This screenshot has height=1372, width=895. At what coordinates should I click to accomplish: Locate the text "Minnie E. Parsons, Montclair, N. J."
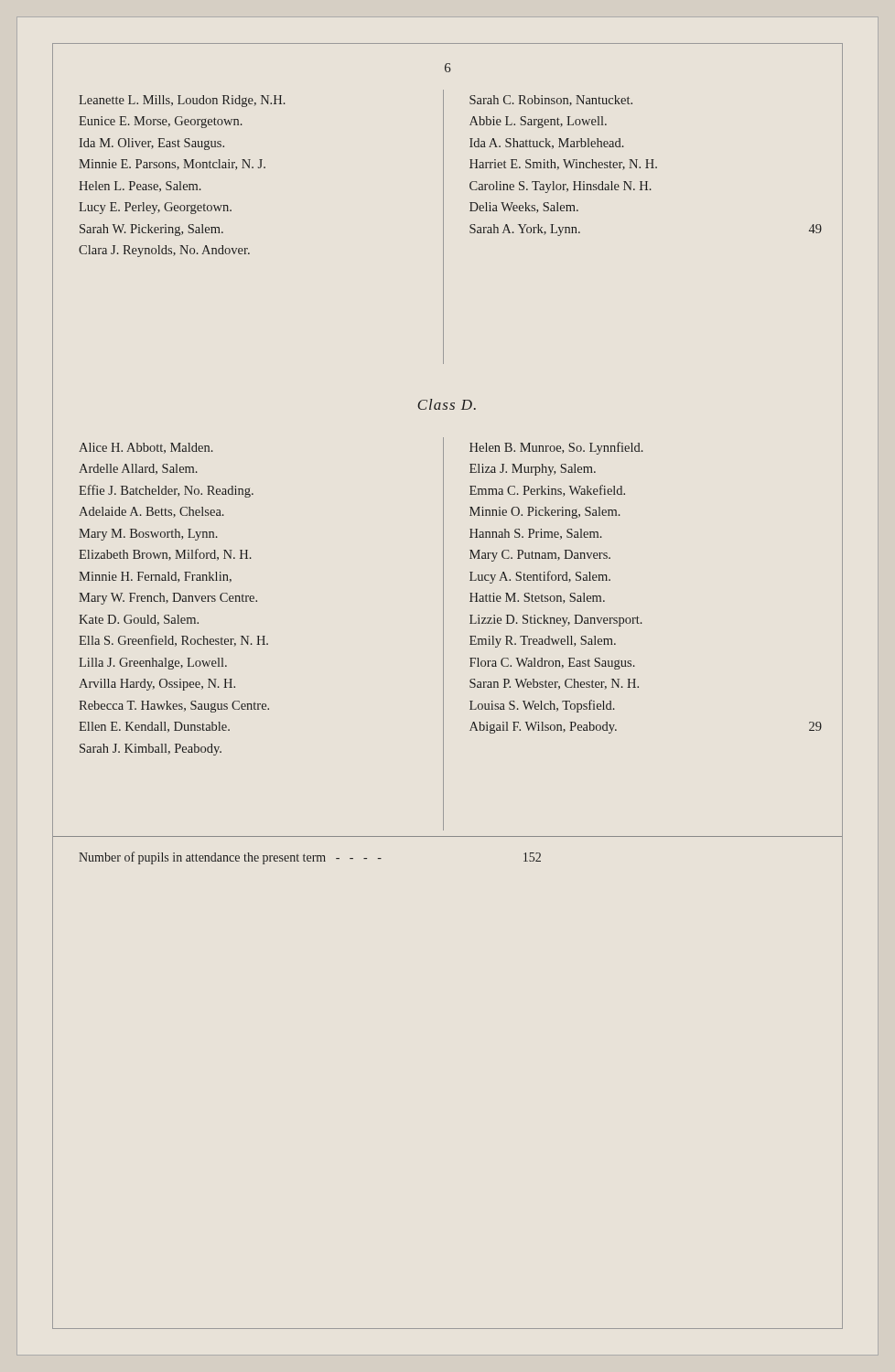[172, 164]
